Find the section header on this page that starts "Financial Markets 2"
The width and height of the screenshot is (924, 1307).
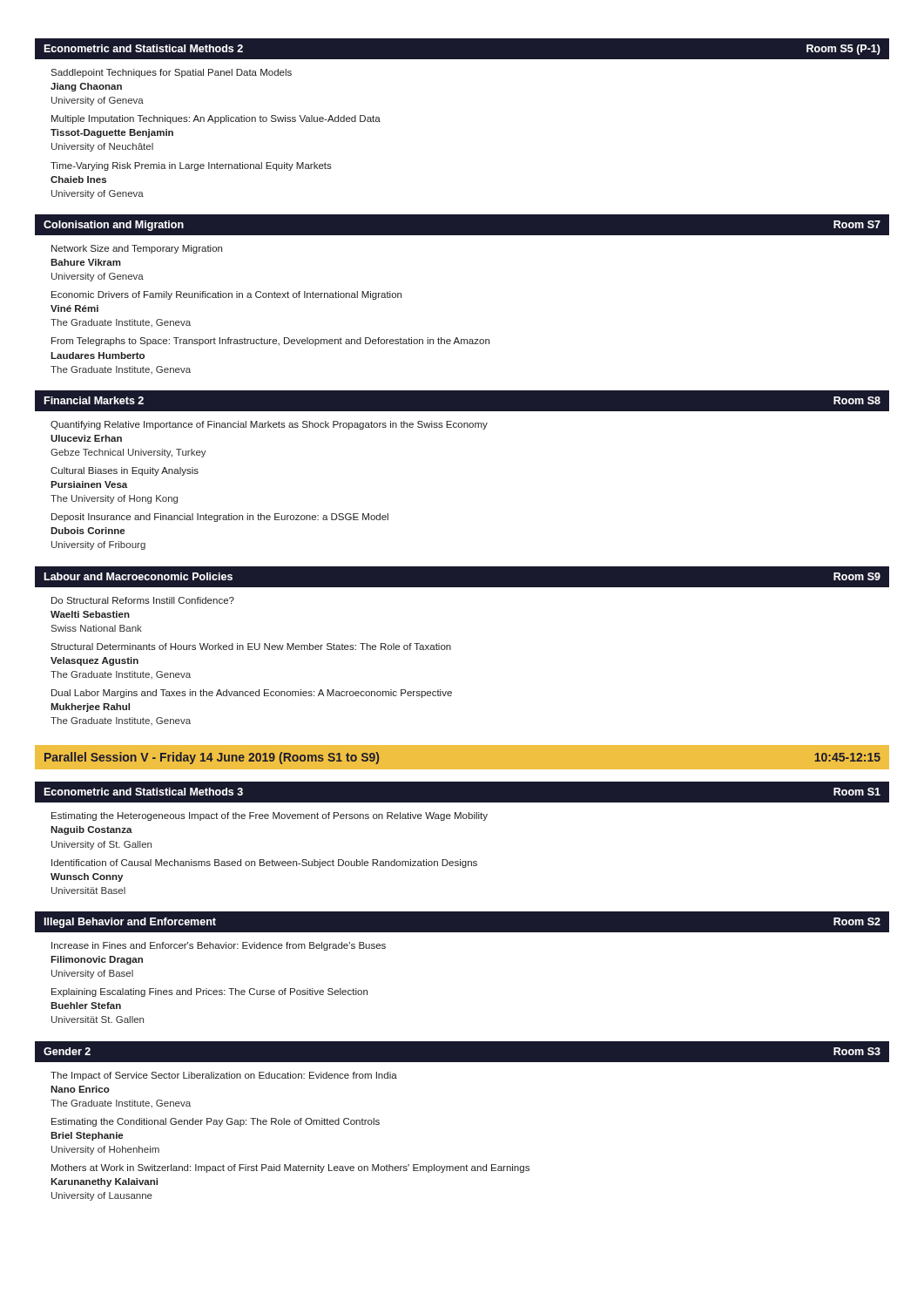(462, 401)
